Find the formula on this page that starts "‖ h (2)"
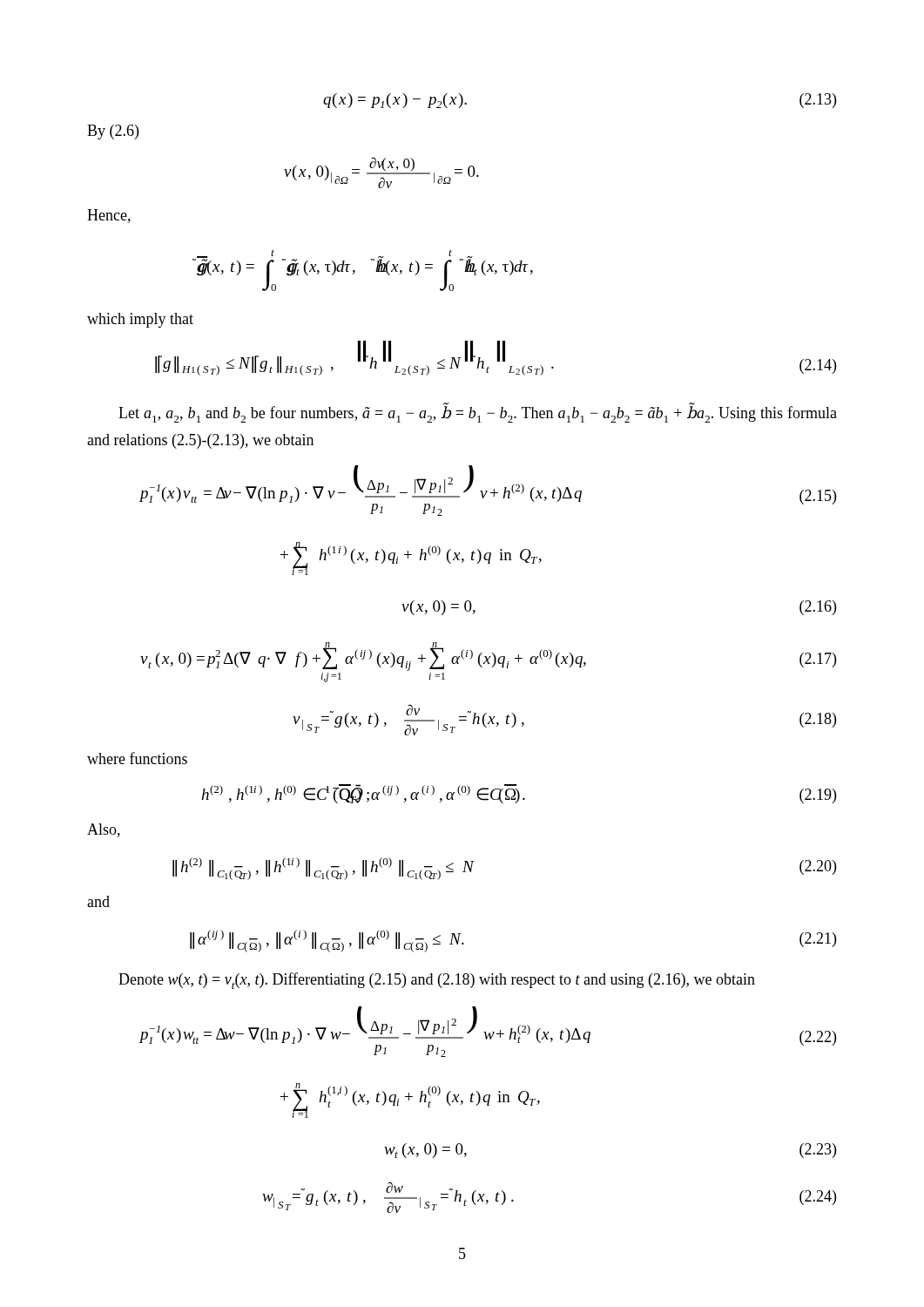This screenshot has width=924, height=1307. click(x=329, y=870)
